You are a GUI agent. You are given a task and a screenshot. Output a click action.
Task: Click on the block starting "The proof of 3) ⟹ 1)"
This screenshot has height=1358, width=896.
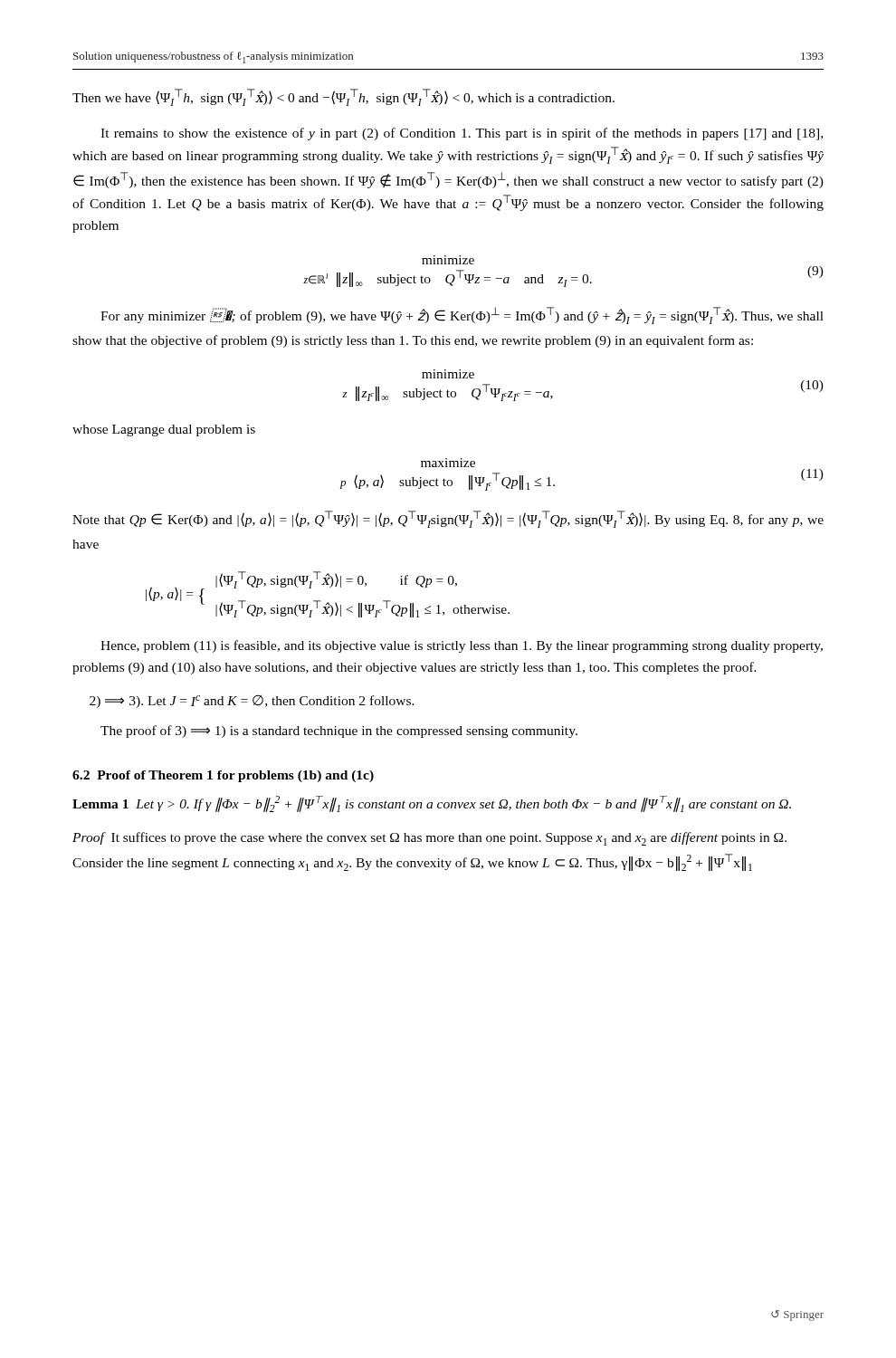[x=339, y=730]
